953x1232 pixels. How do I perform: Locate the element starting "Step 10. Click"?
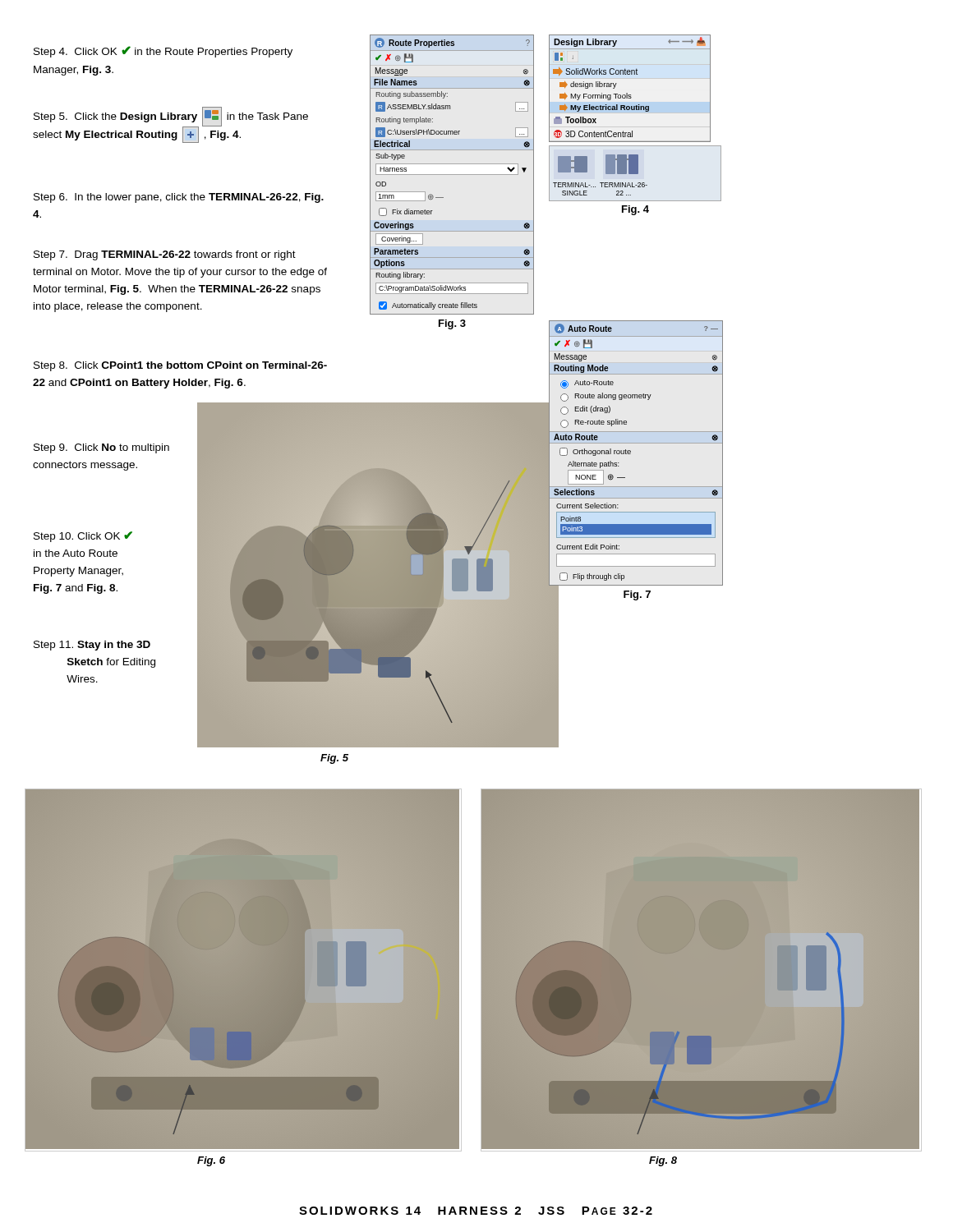84,561
